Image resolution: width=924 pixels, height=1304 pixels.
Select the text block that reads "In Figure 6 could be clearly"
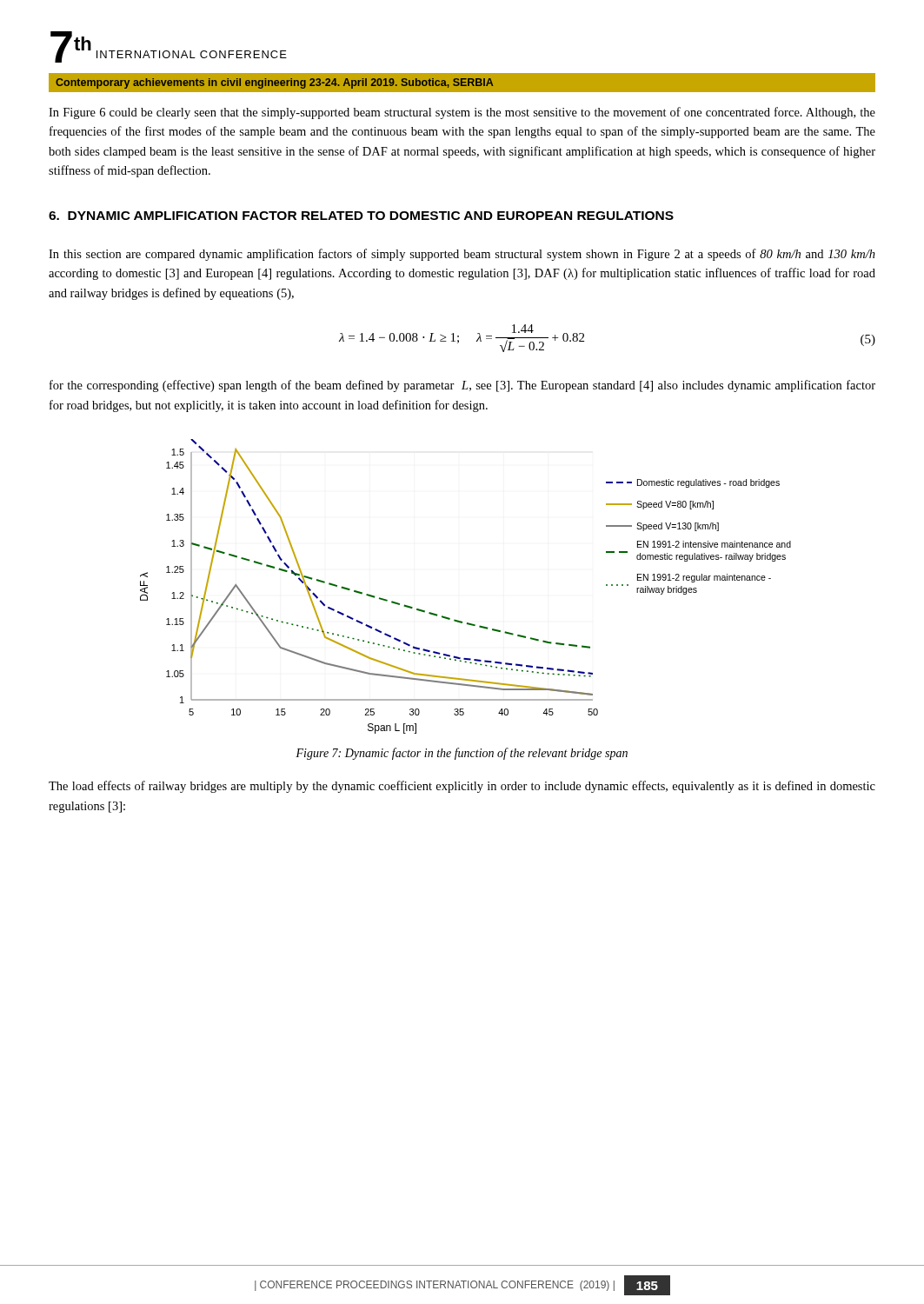pos(462,141)
